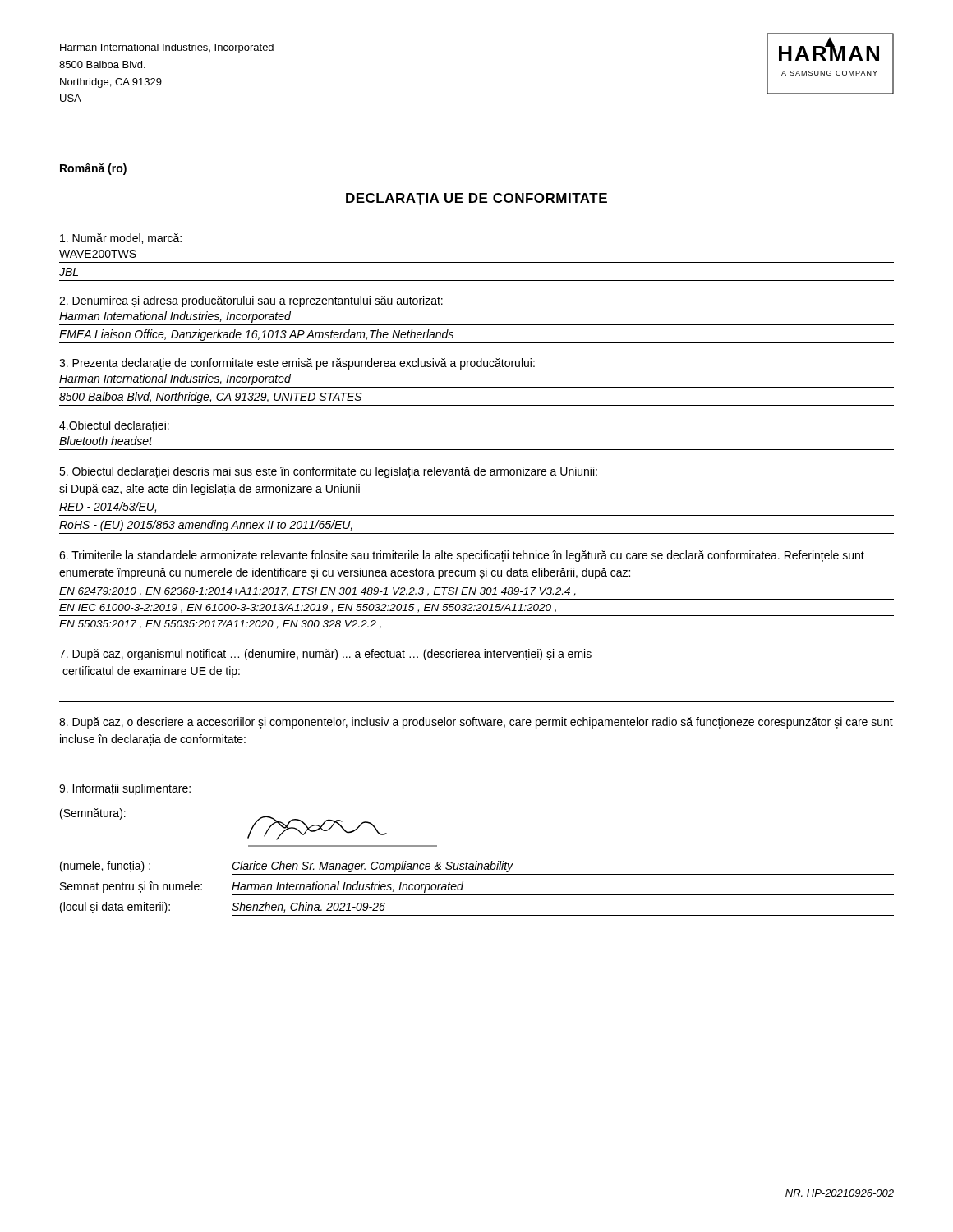This screenshot has width=953, height=1232.
Task: Navigate to the element starting "Număr model, marcă:"
Action: point(121,238)
